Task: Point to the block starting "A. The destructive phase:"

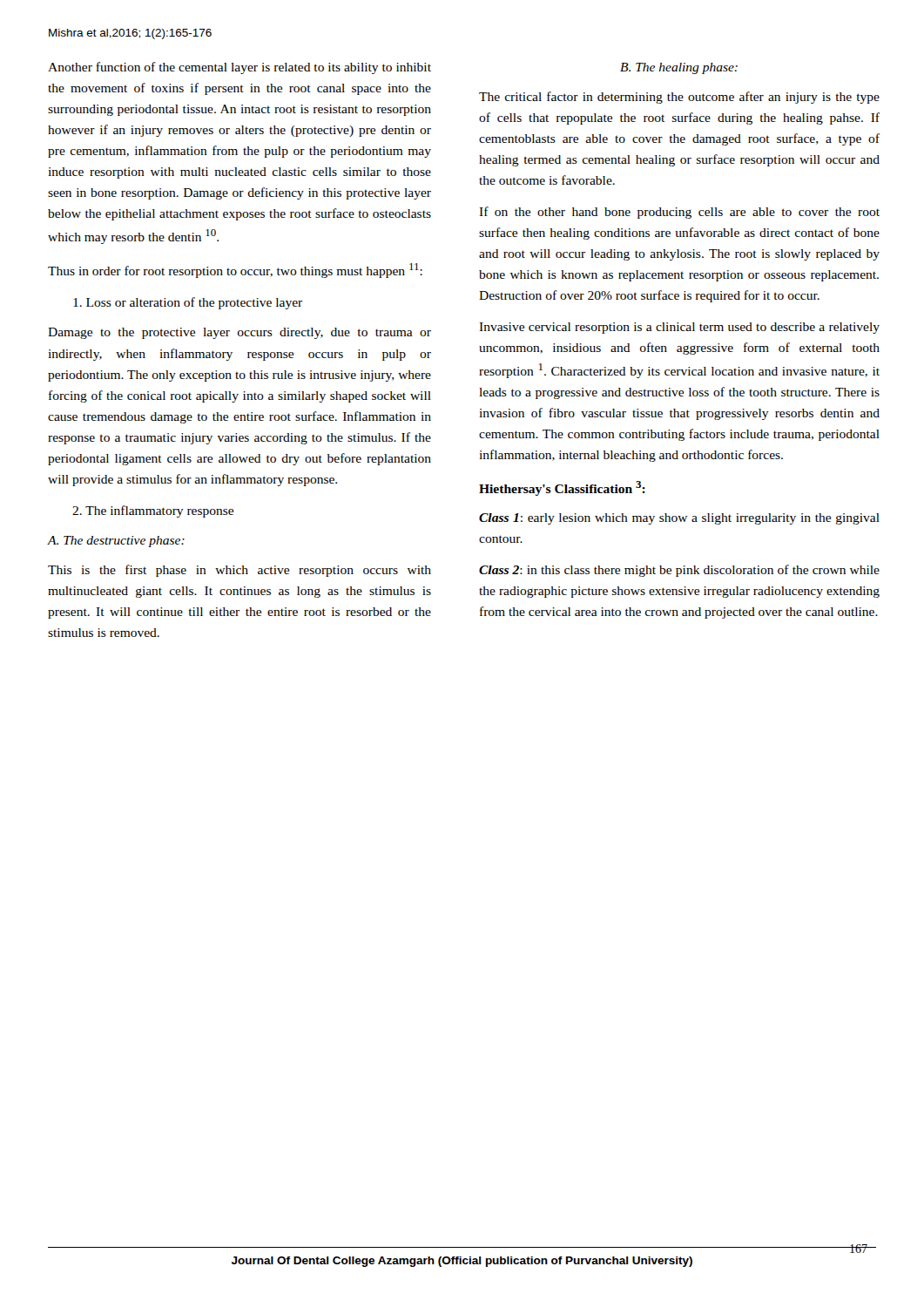Action: click(x=116, y=539)
